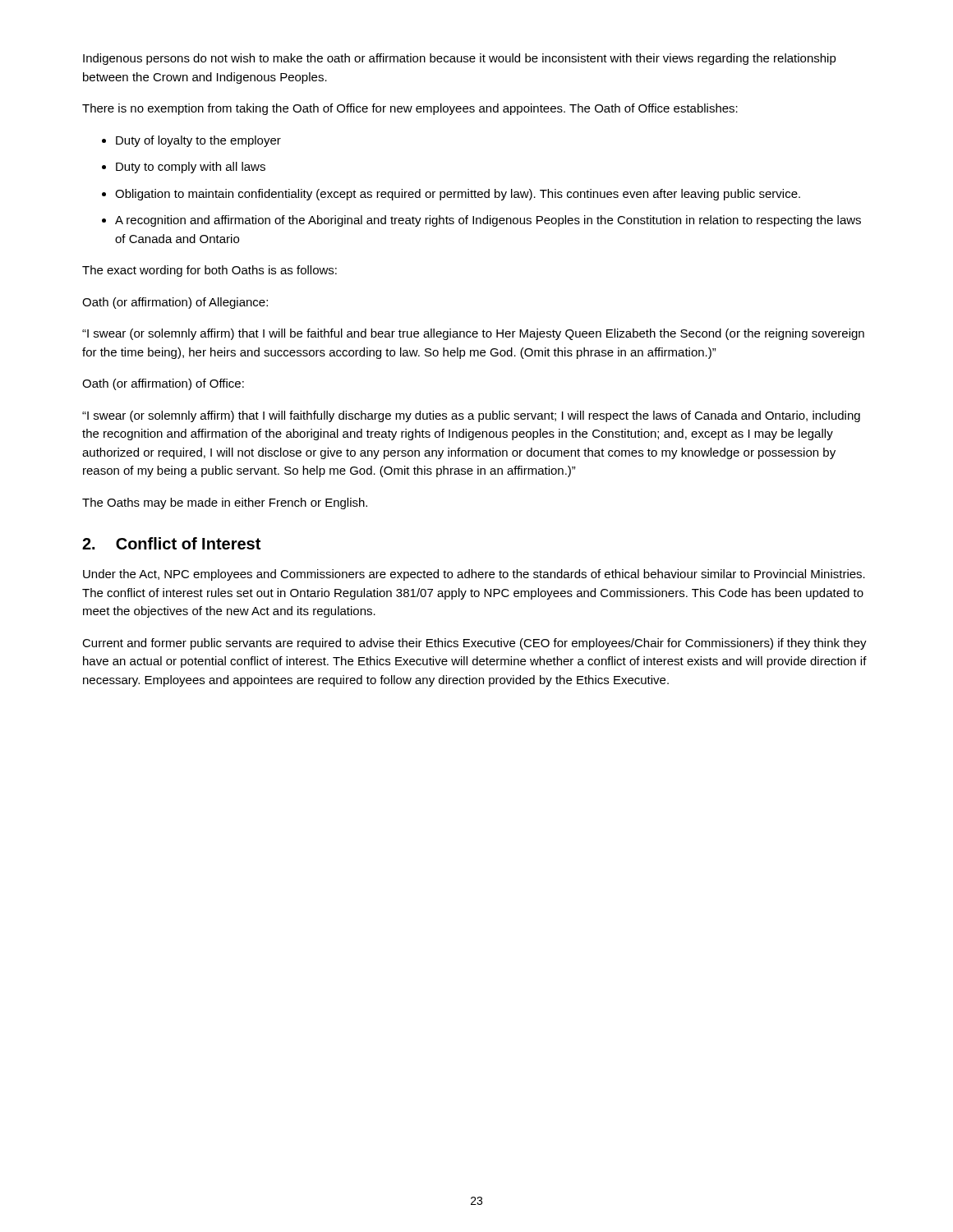
Task: Select the section header with the text "2. Conflict of Interest"
Action: pyautogui.click(x=171, y=543)
